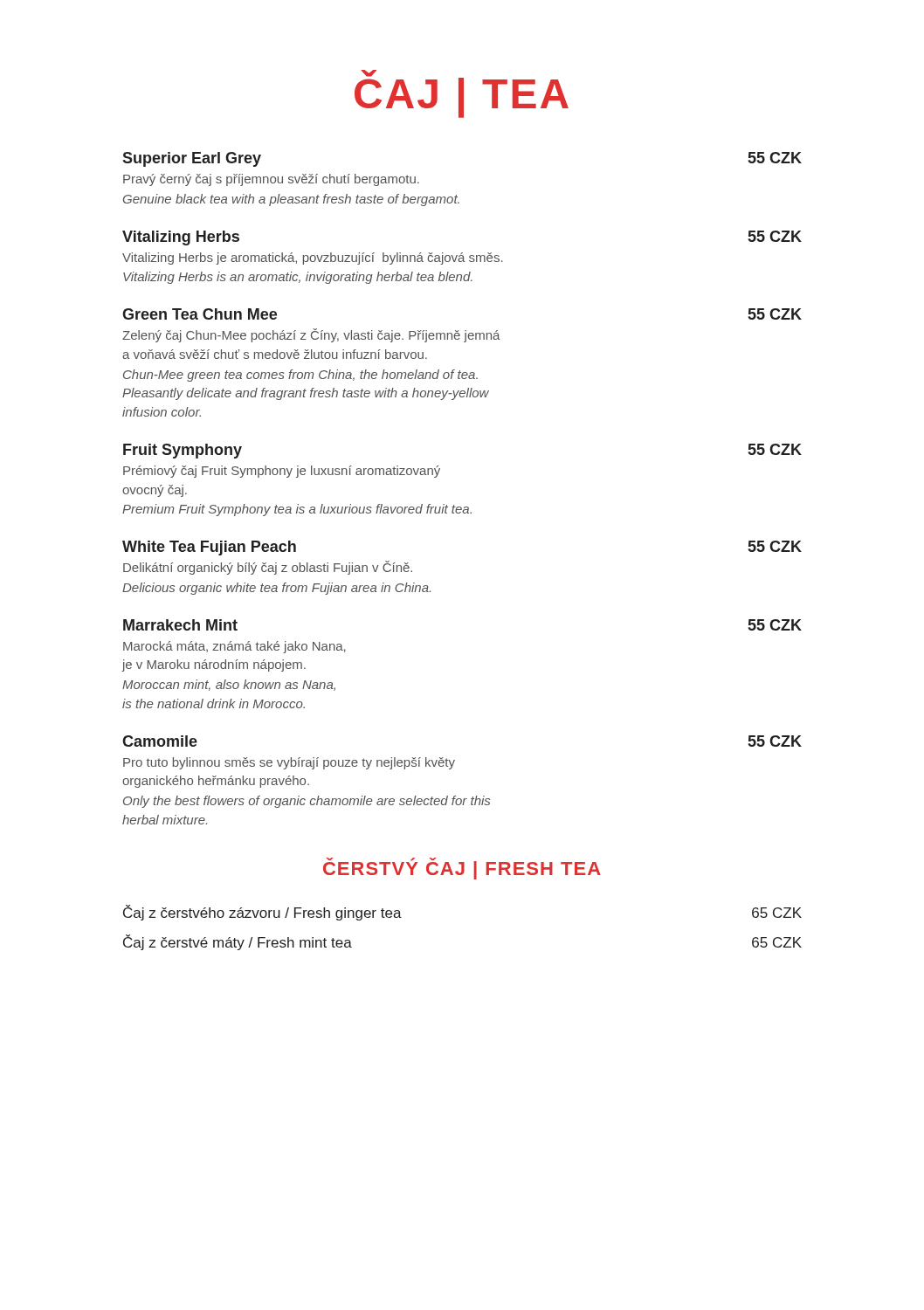Click on the section header that says "ČERSTVÝ ČAJ | FRESH TEA"
Screen dimensions: 1310x924
462,868
